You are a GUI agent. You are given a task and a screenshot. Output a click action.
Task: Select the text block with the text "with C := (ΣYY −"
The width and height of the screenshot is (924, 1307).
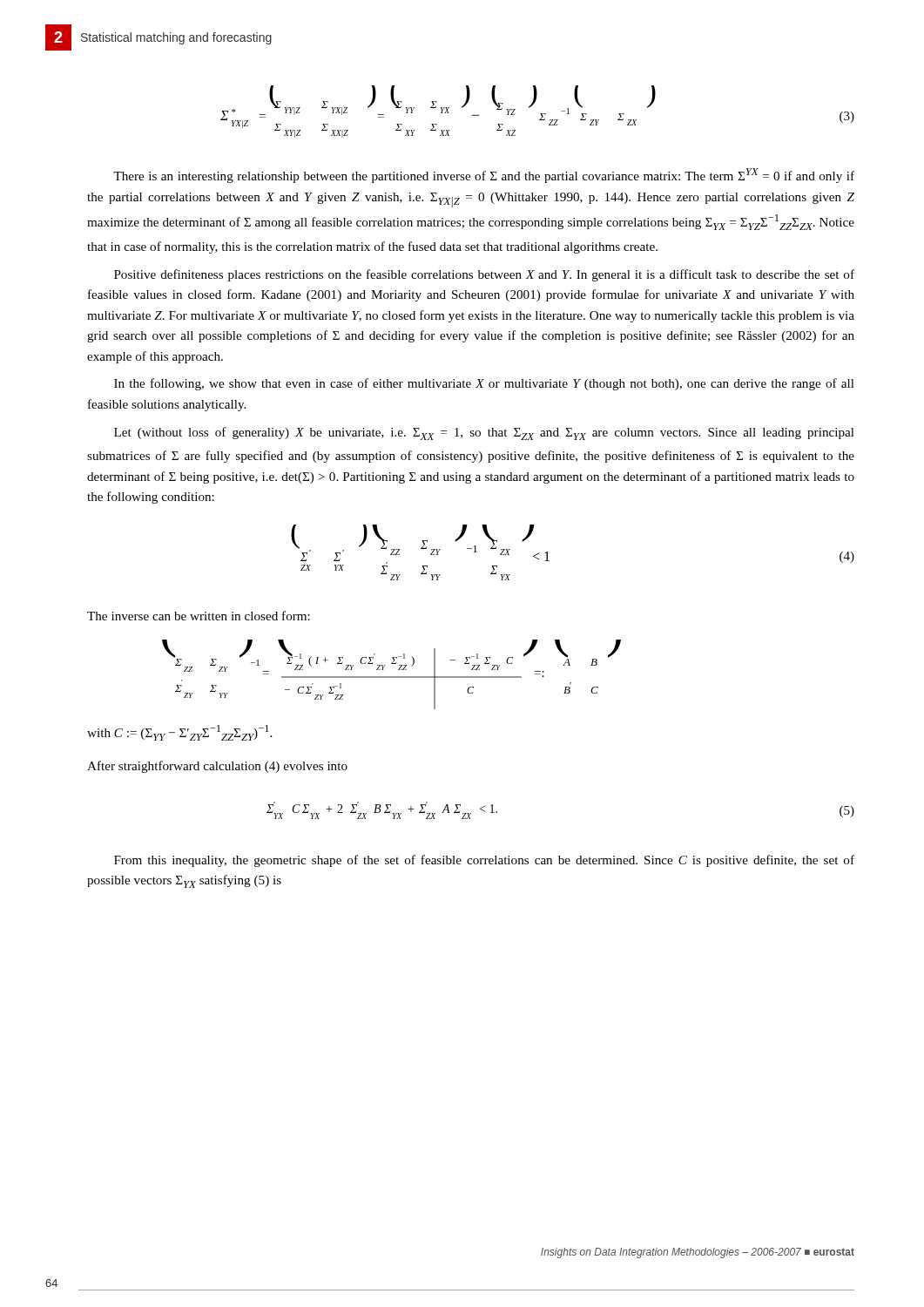[180, 733]
